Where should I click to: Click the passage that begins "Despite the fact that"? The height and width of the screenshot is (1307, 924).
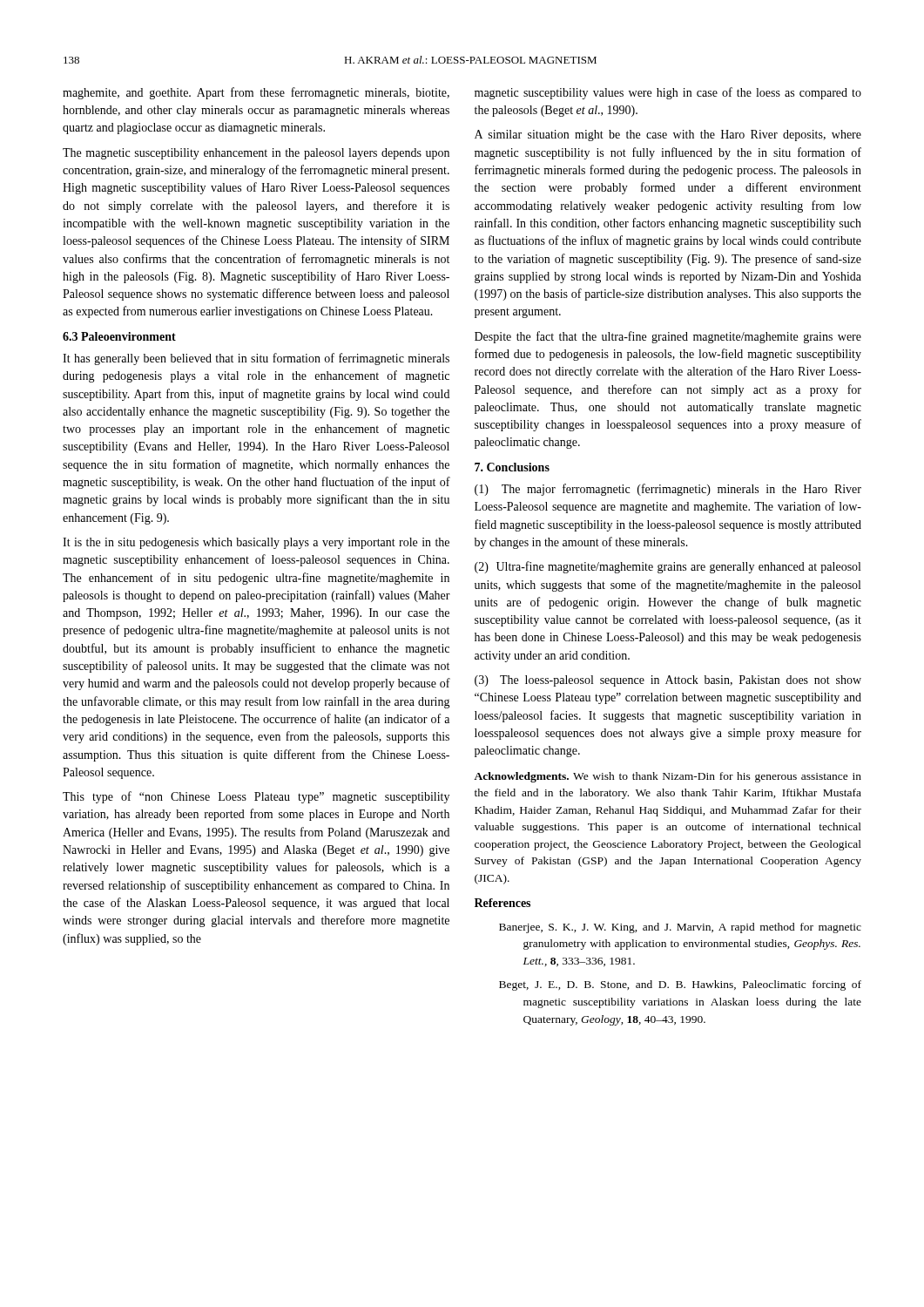[668, 390]
